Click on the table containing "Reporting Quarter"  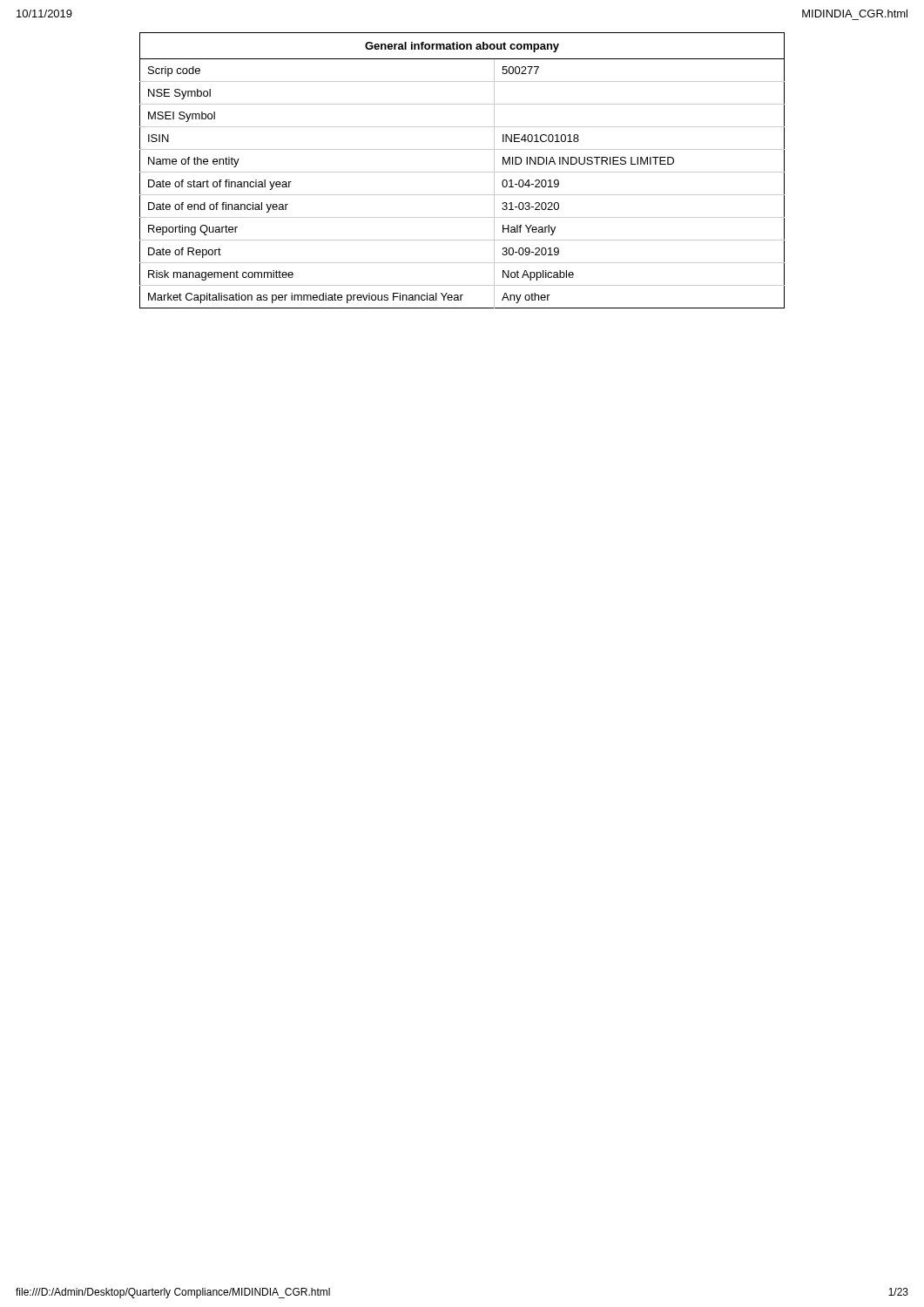click(x=462, y=170)
